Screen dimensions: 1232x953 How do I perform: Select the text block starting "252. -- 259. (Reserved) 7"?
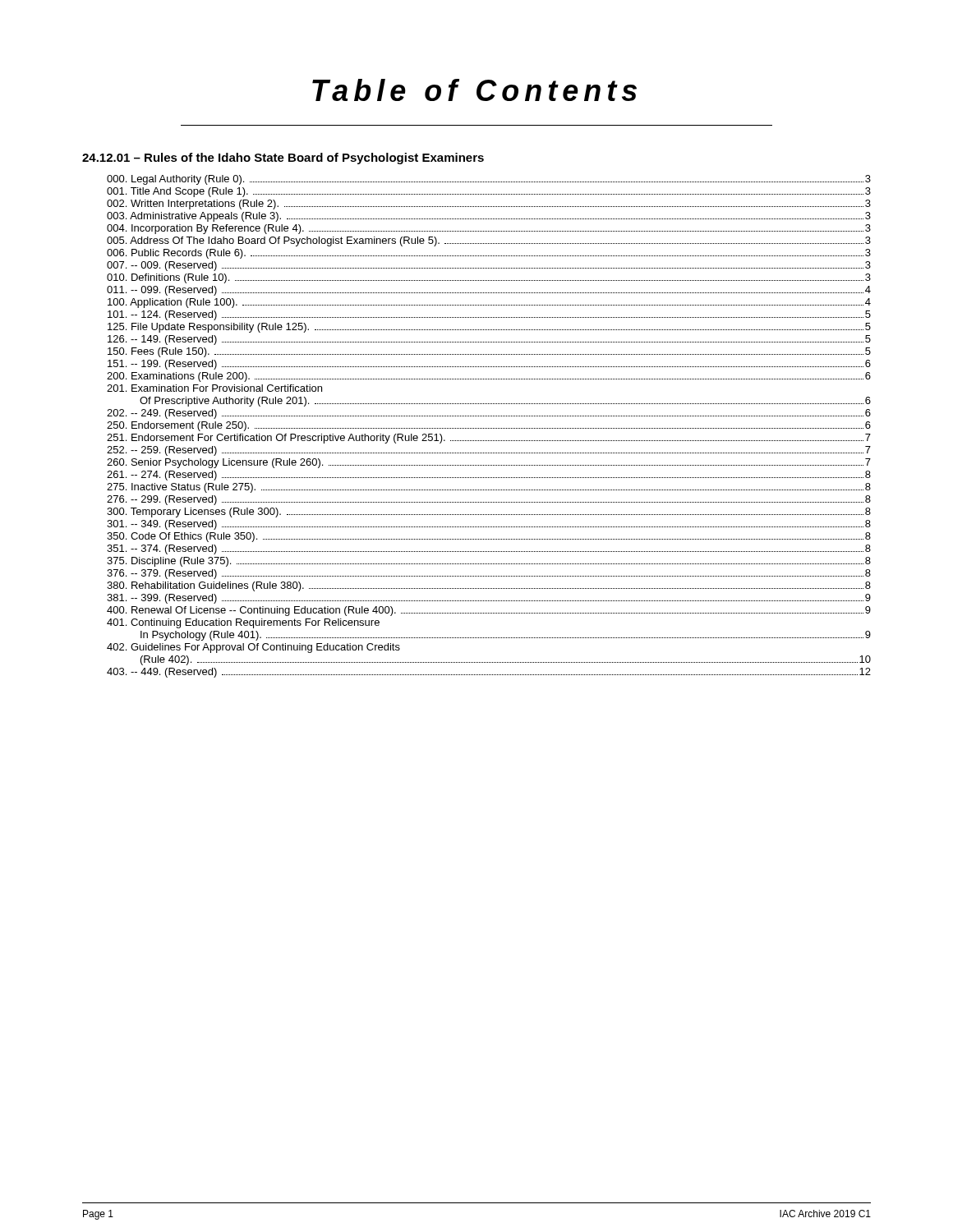pos(489,450)
